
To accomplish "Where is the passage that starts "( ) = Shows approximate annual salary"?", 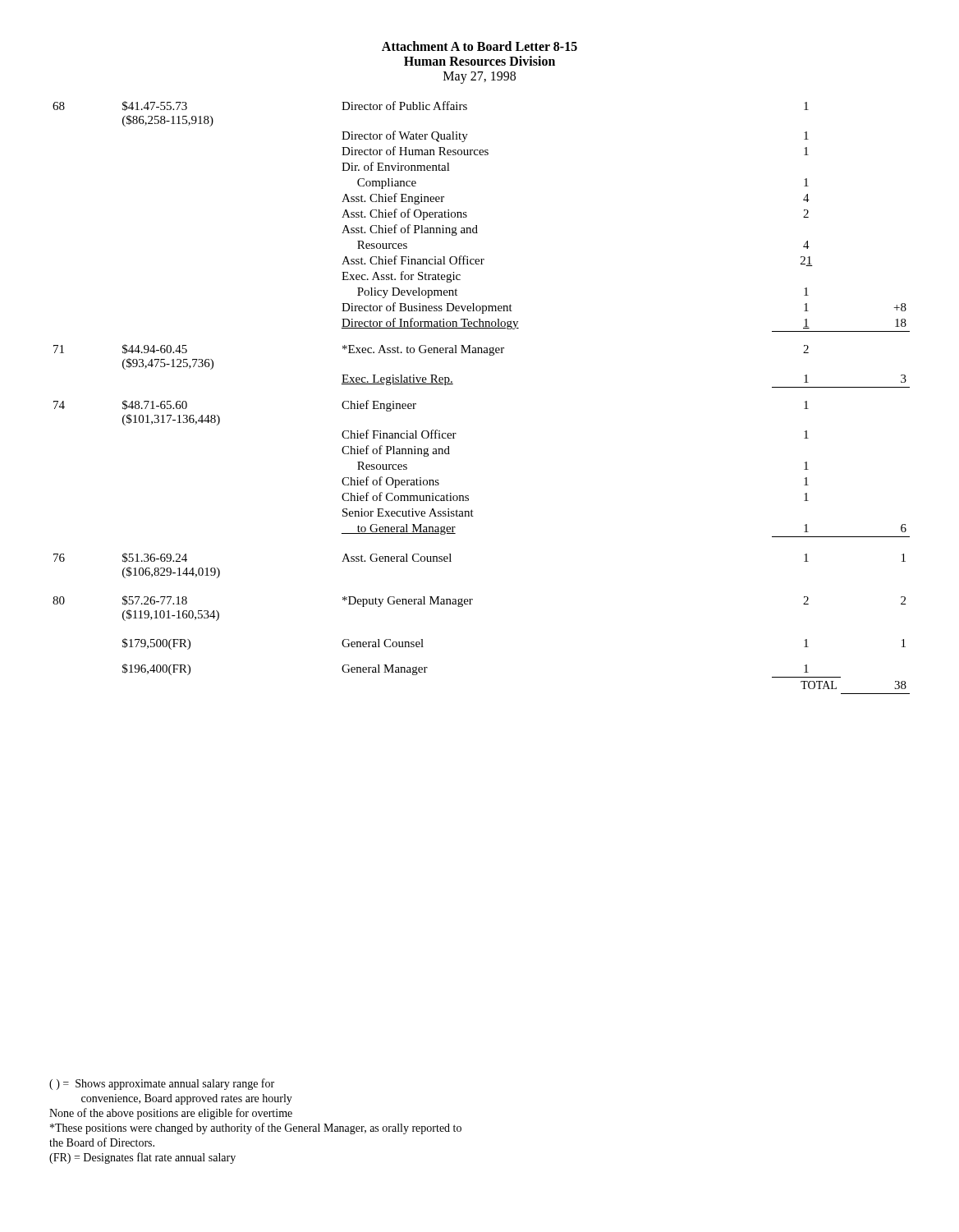I will coord(162,1084).
